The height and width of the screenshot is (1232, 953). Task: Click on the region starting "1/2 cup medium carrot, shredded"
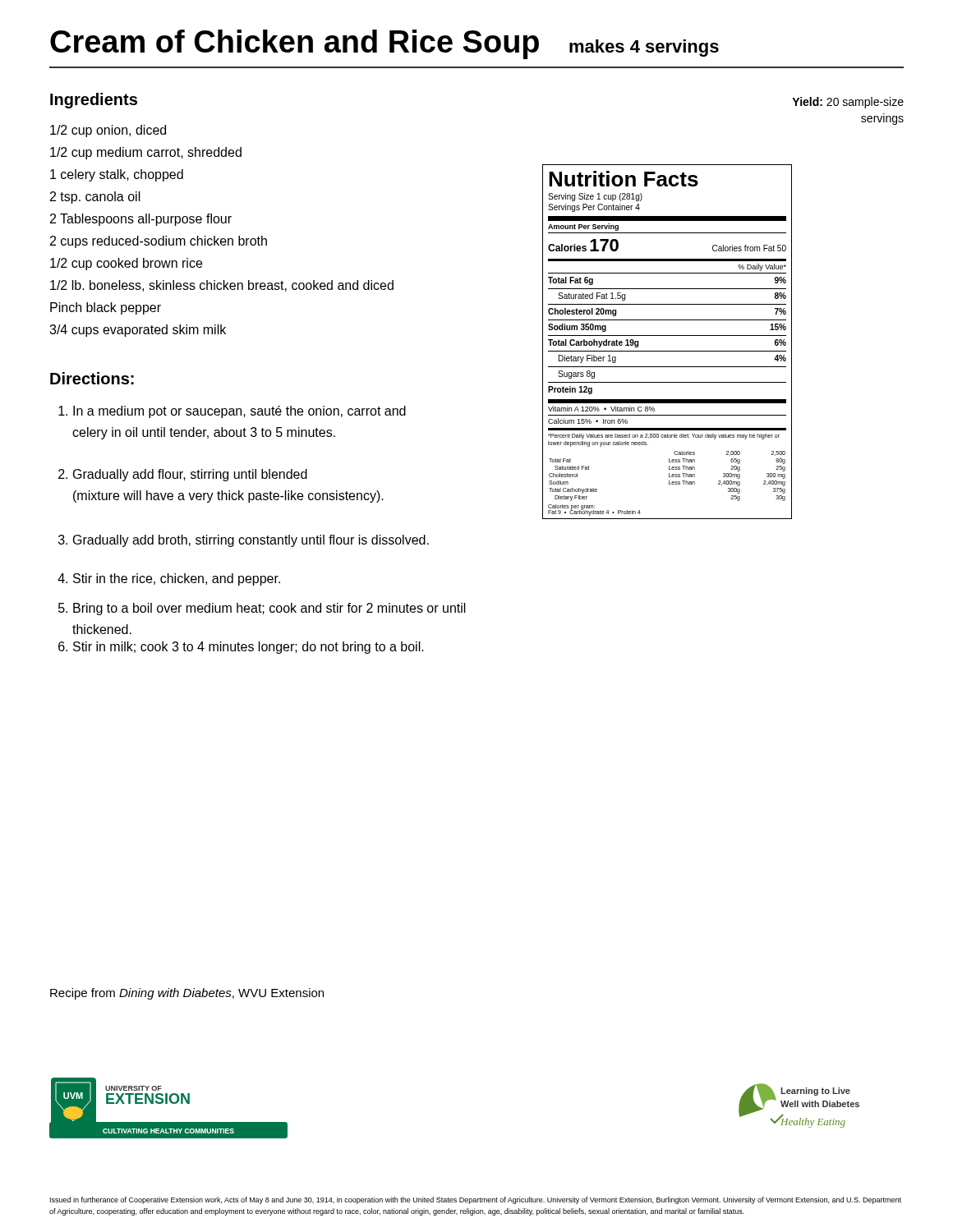point(146,152)
